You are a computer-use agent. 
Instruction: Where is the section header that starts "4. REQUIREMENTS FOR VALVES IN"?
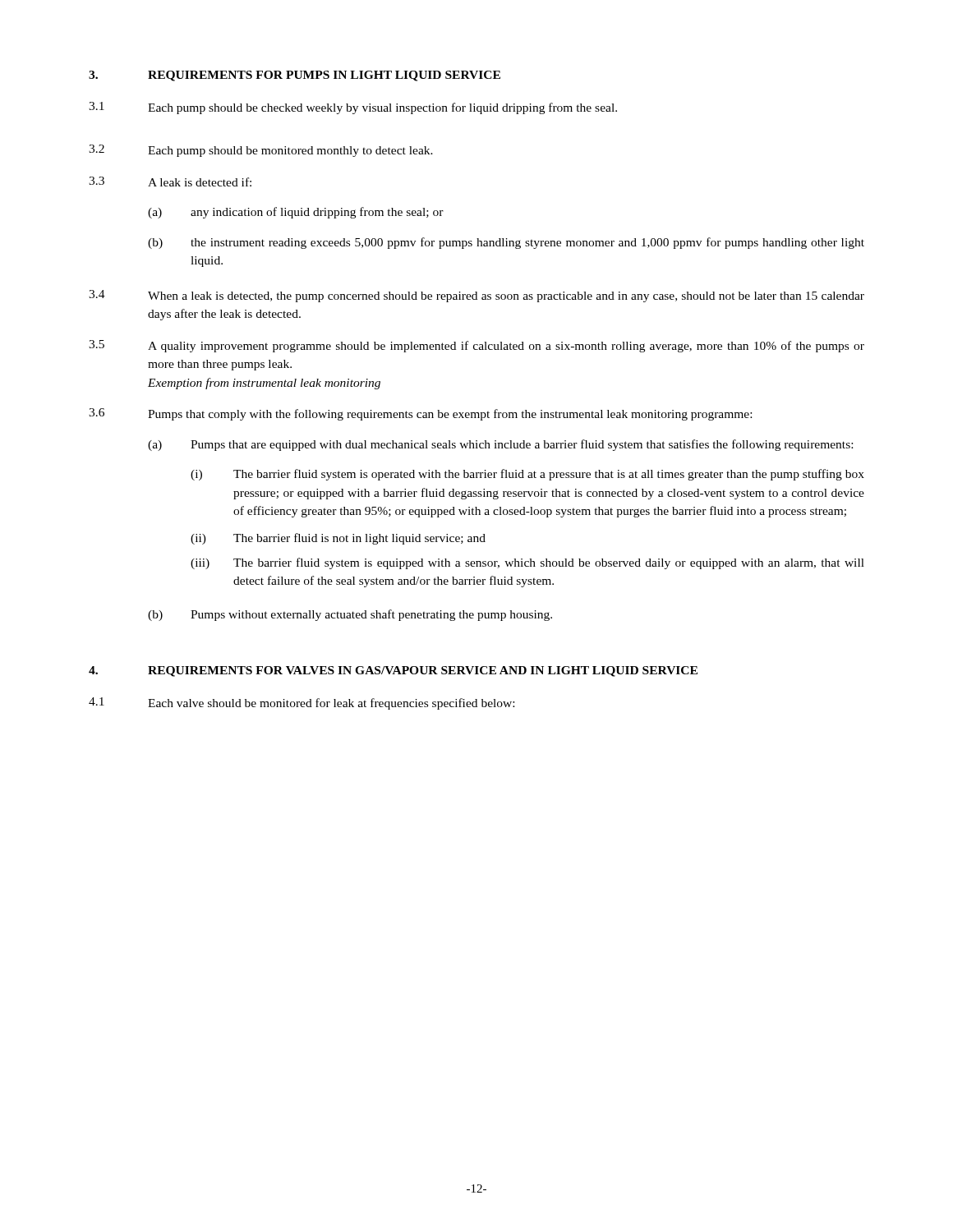click(x=393, y=670)
